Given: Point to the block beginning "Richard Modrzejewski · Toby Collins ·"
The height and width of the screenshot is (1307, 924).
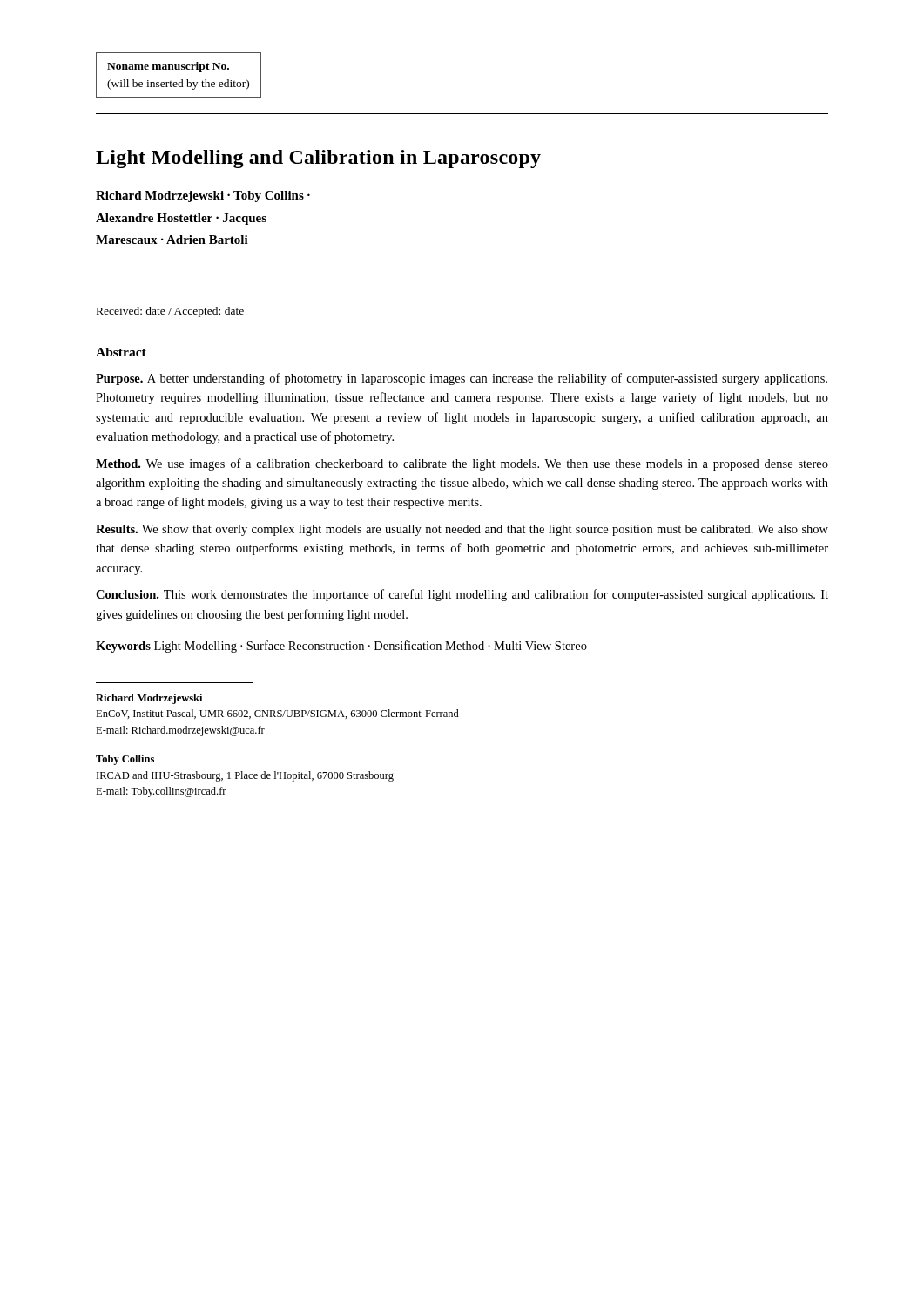Looking at the screenshot, I should [x=203, y=196].
